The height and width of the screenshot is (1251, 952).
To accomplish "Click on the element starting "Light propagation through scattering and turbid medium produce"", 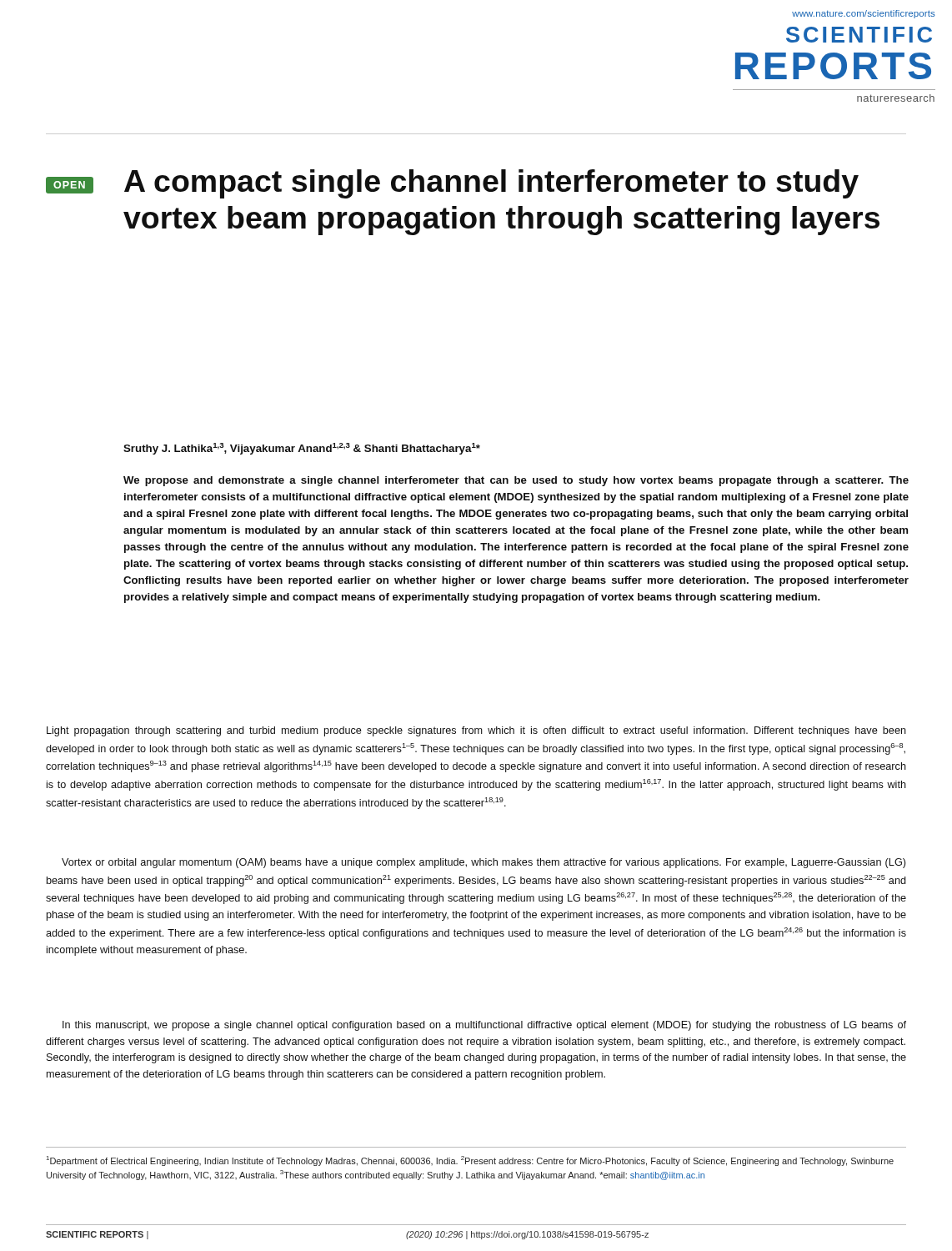I will pyautogui.click(x=476, y=768).
